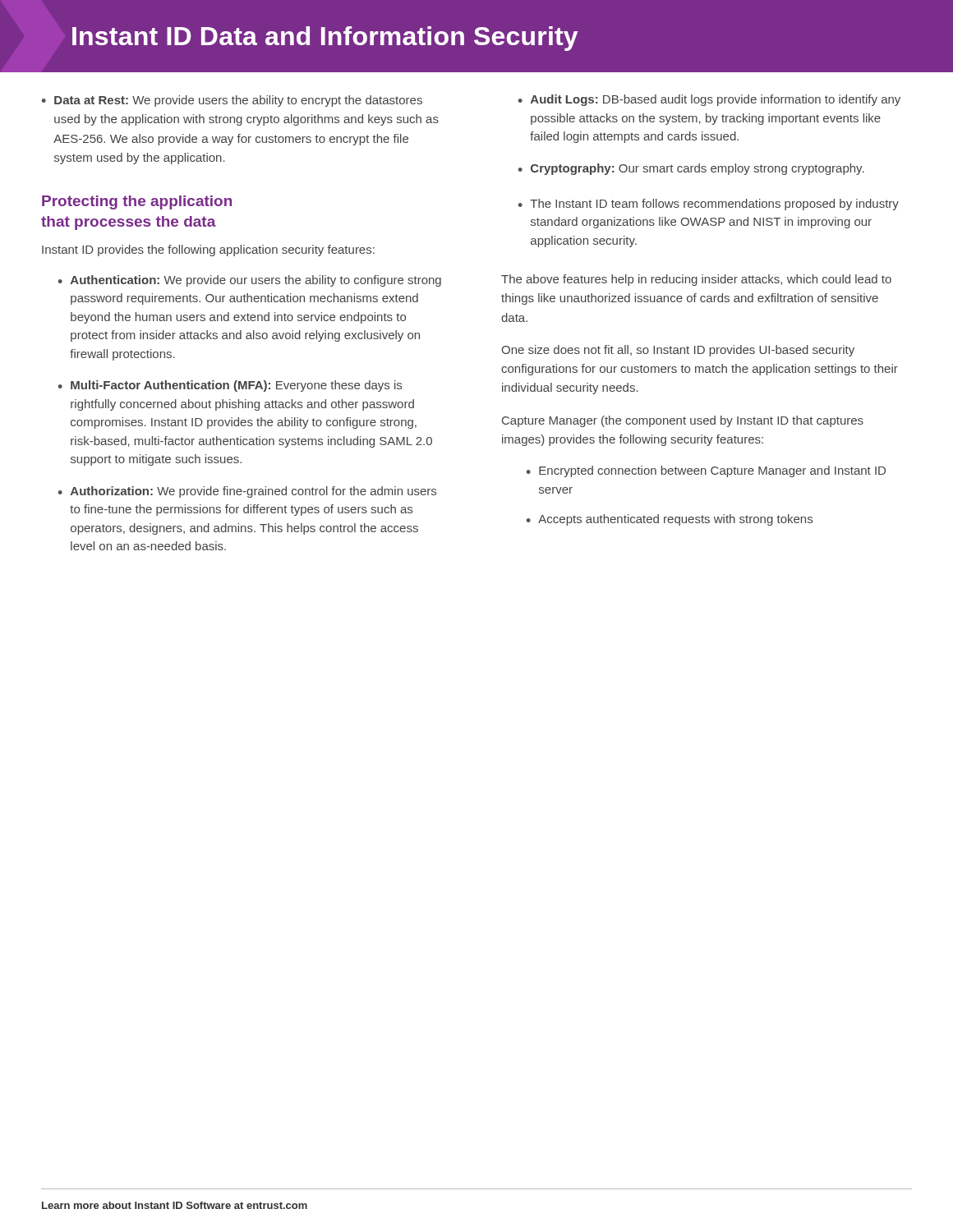Image resolution: width=953 pixels, height=1232 pixels.
Task: Navigate to the block starting "Instant ID Data and Information"
Action: [289, 36]
